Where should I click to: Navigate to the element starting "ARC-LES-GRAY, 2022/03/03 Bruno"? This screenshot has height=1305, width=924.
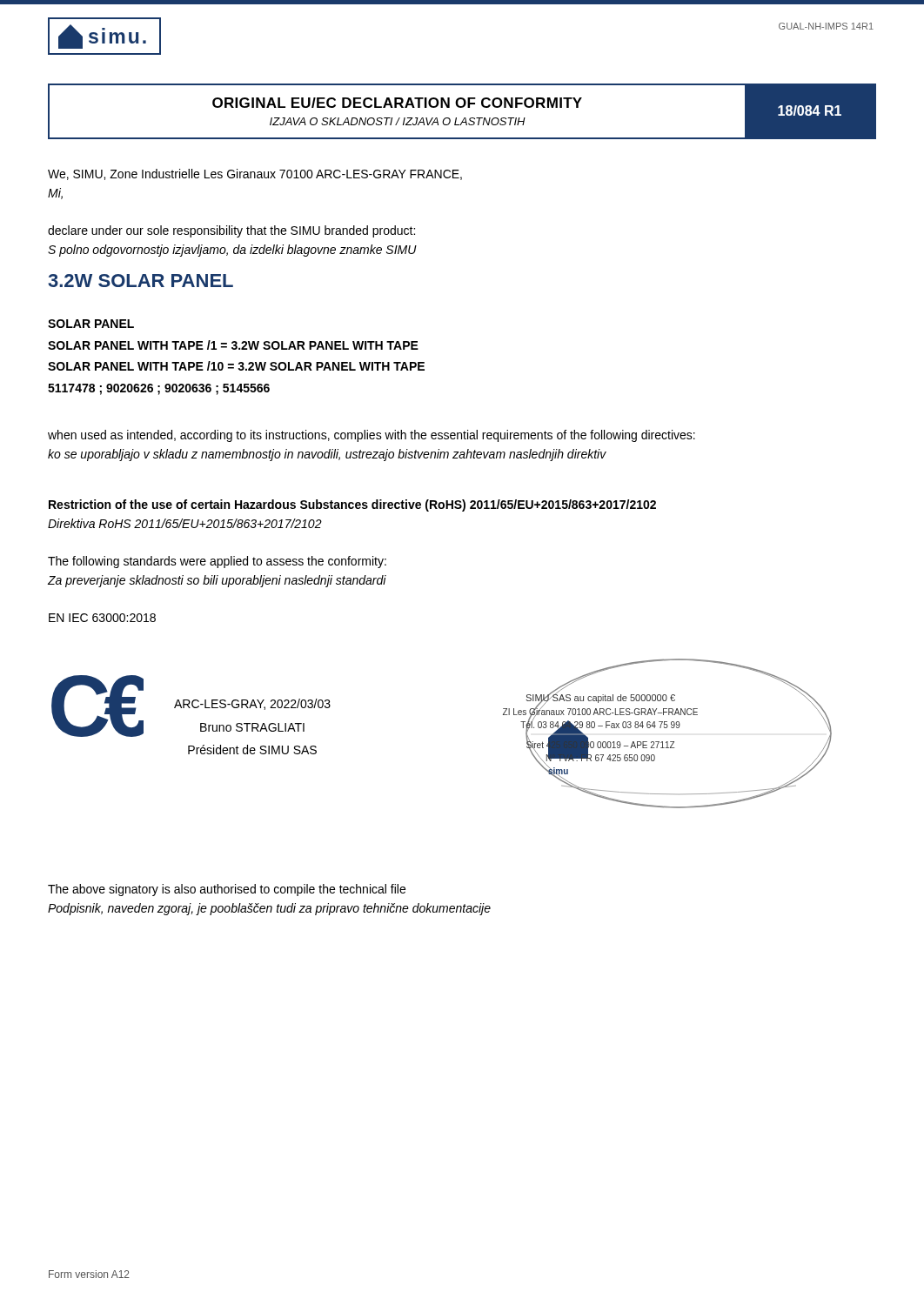click(252, 727)
